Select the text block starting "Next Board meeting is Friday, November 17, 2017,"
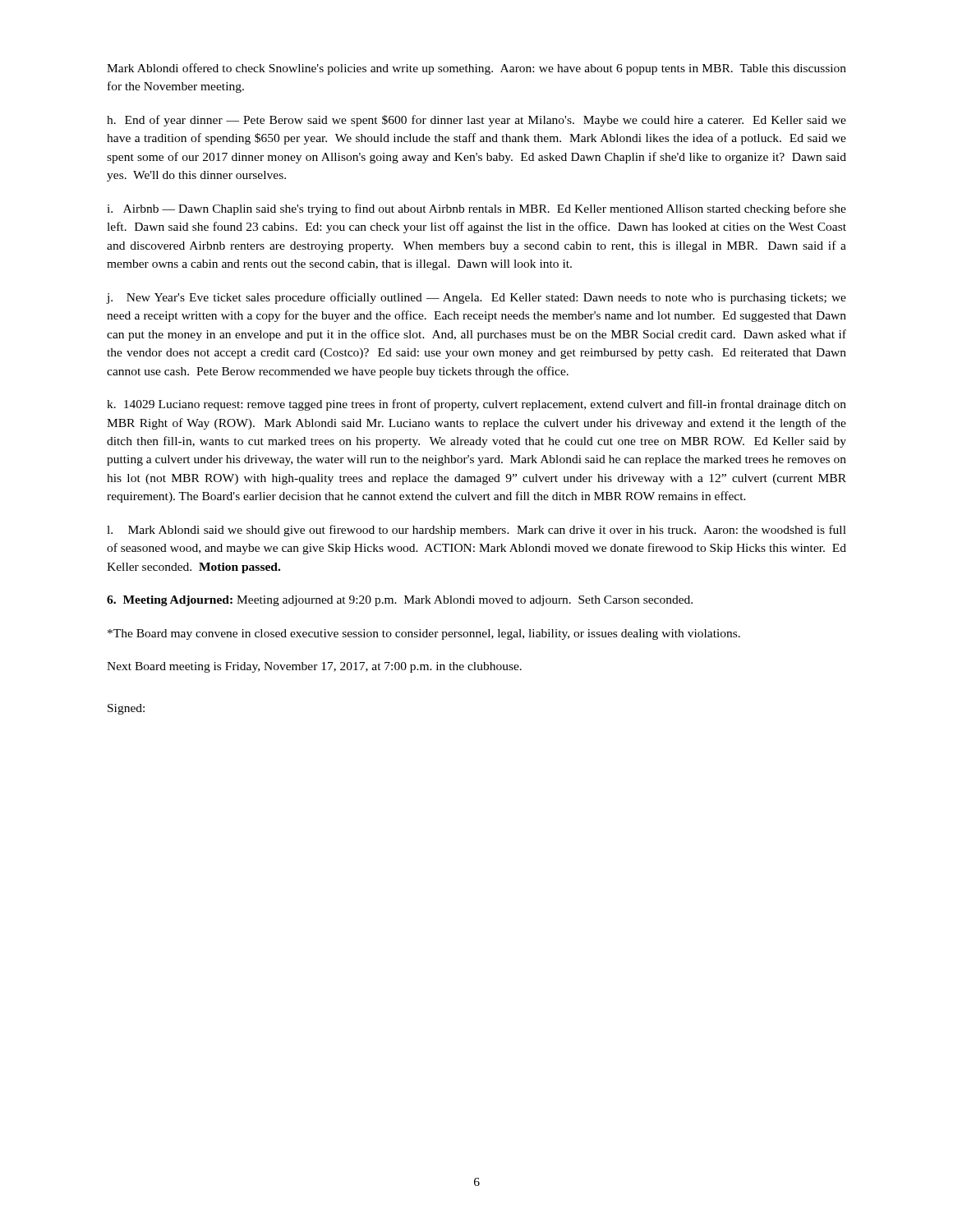Viewport: 953px width, 1232px height. pos(315,666)
